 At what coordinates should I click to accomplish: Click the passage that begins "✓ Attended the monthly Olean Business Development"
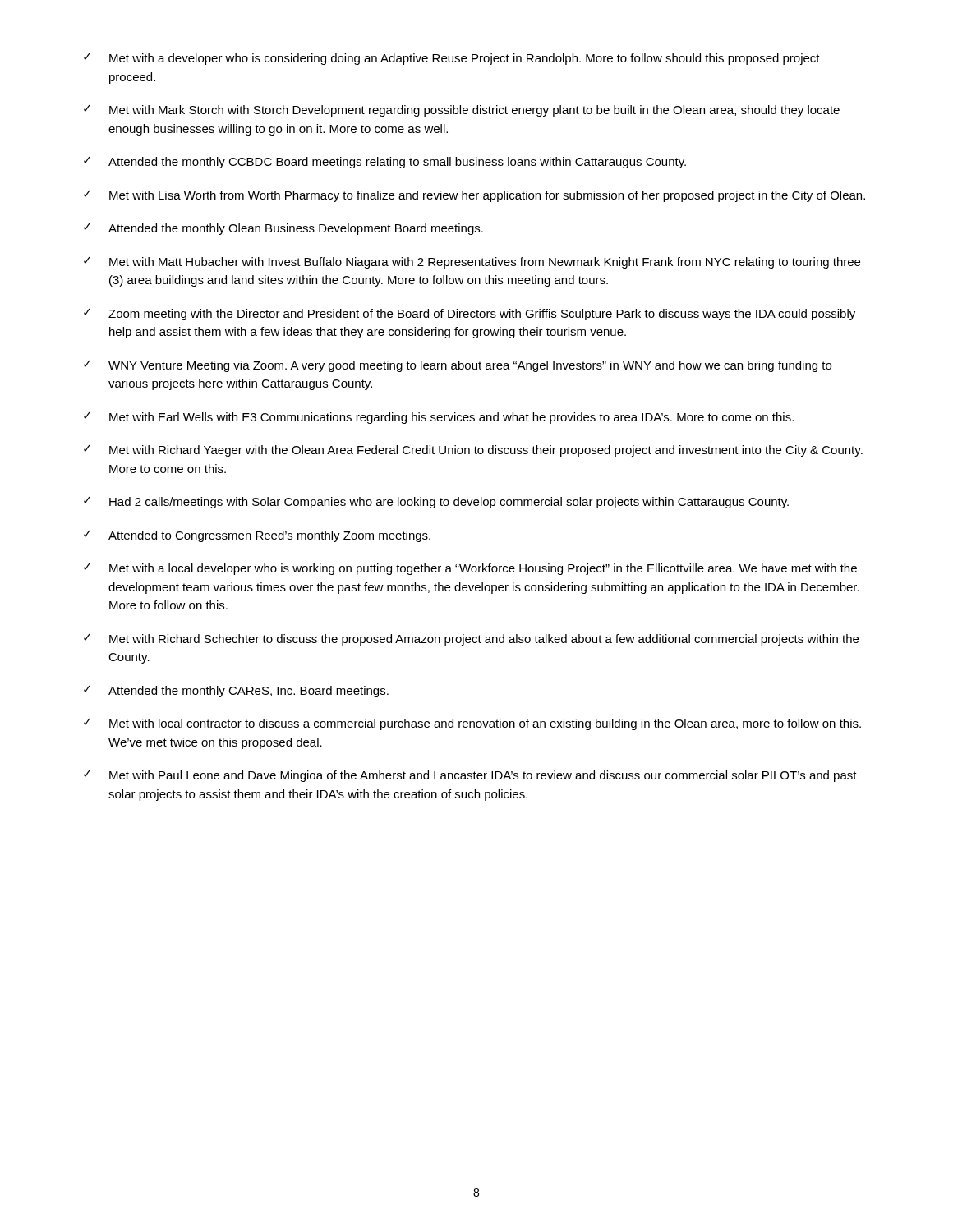(x=283, y=229)
